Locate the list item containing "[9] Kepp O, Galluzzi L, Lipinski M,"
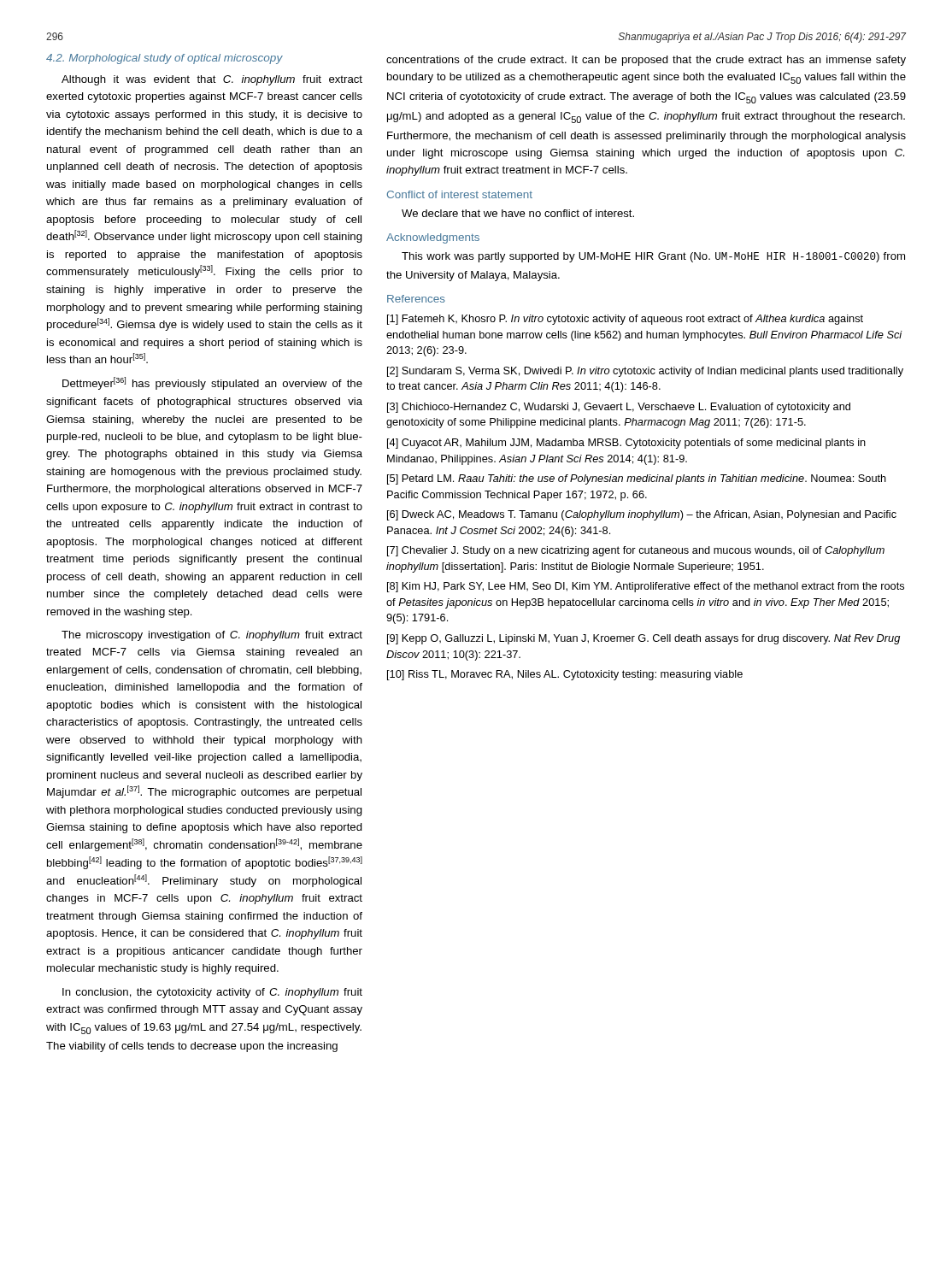The width and height of the screenshot is (952, 1282). pos(643,646)
